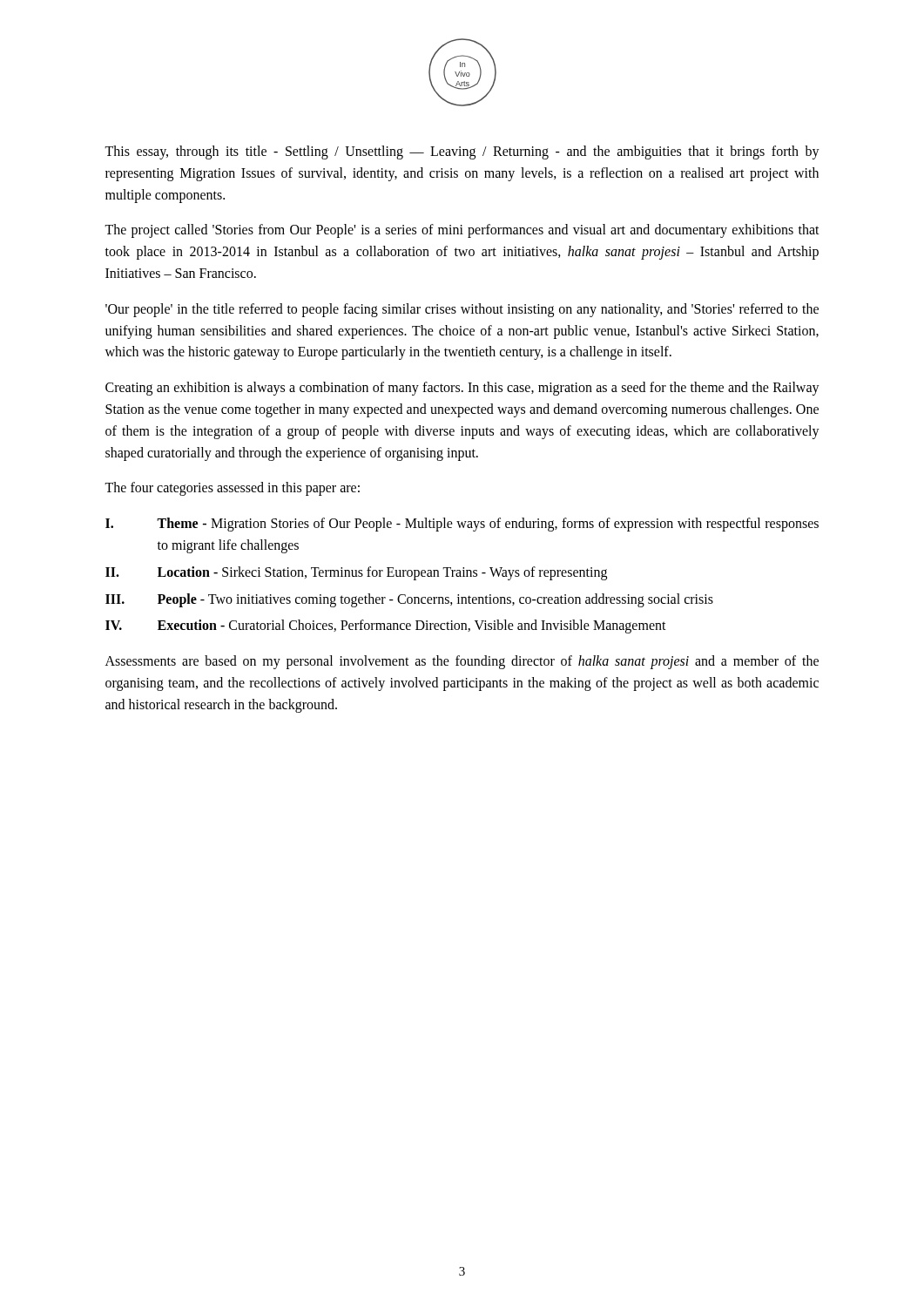Select the text block that reads "'Our people' in"
Screen dimensions: 1307x924
(462, 331)
